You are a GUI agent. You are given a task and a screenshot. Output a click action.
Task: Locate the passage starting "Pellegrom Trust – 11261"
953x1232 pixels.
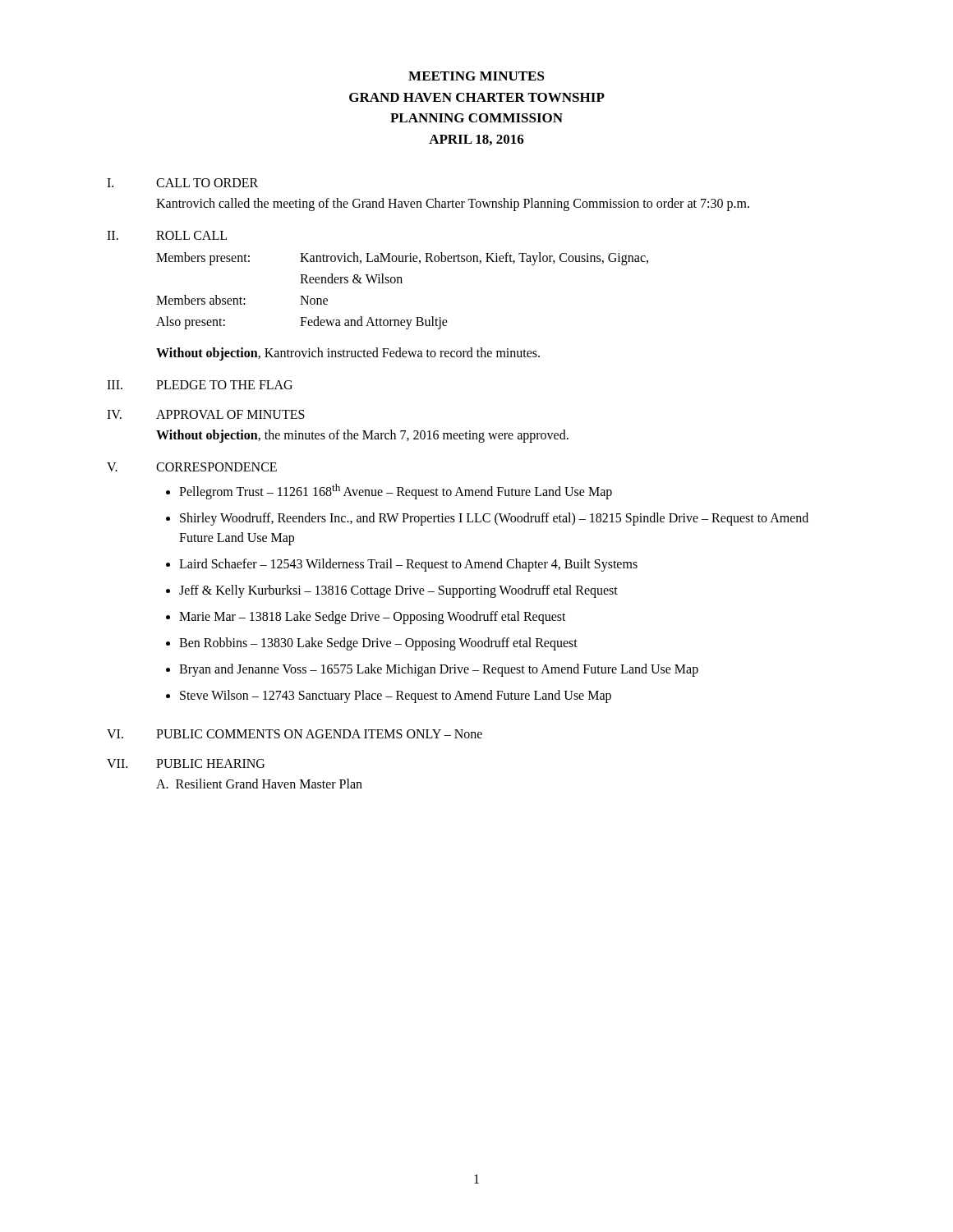(396, 490)
